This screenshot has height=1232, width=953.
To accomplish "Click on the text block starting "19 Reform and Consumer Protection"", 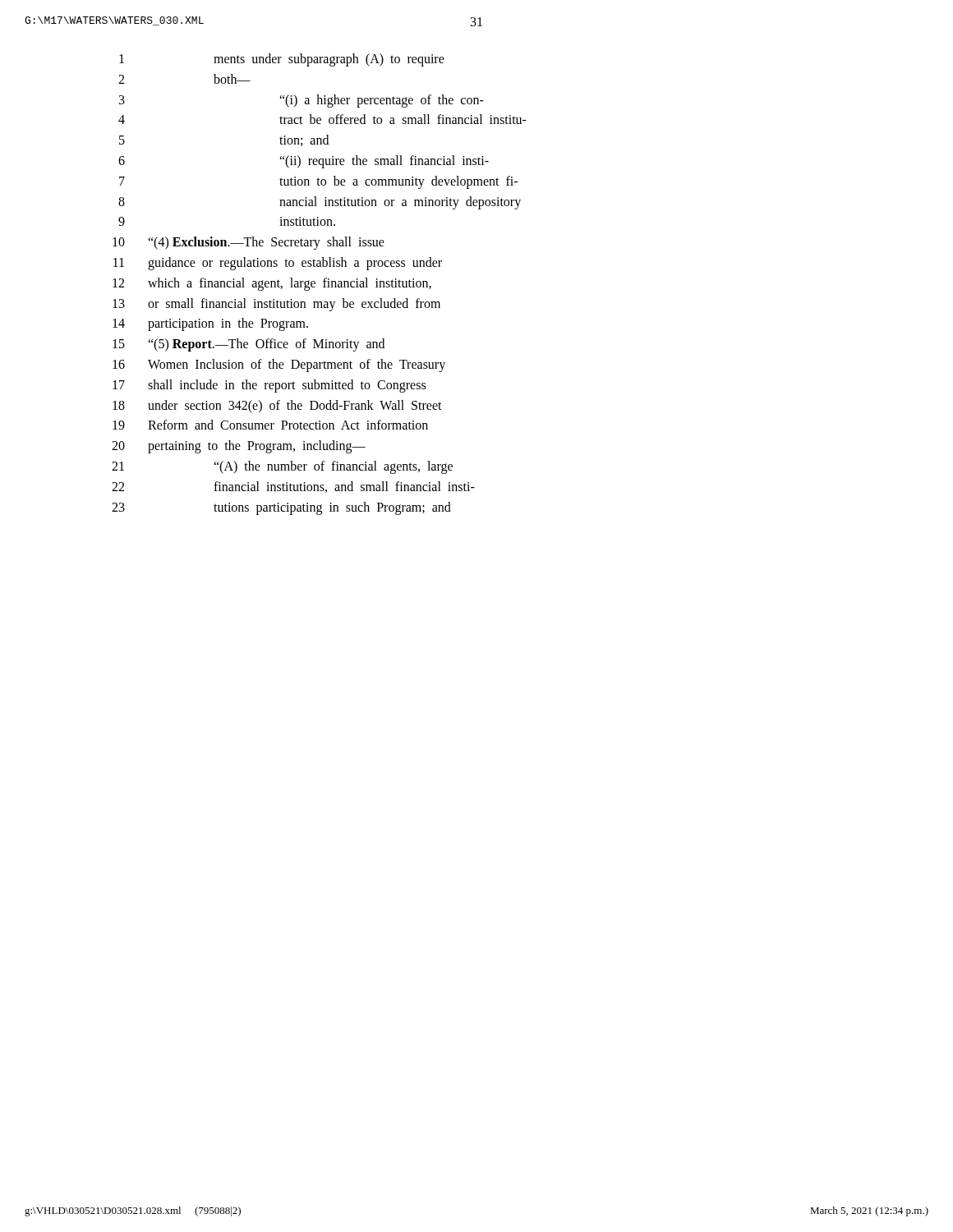I will pyautogui.click(x=270, y=425).
